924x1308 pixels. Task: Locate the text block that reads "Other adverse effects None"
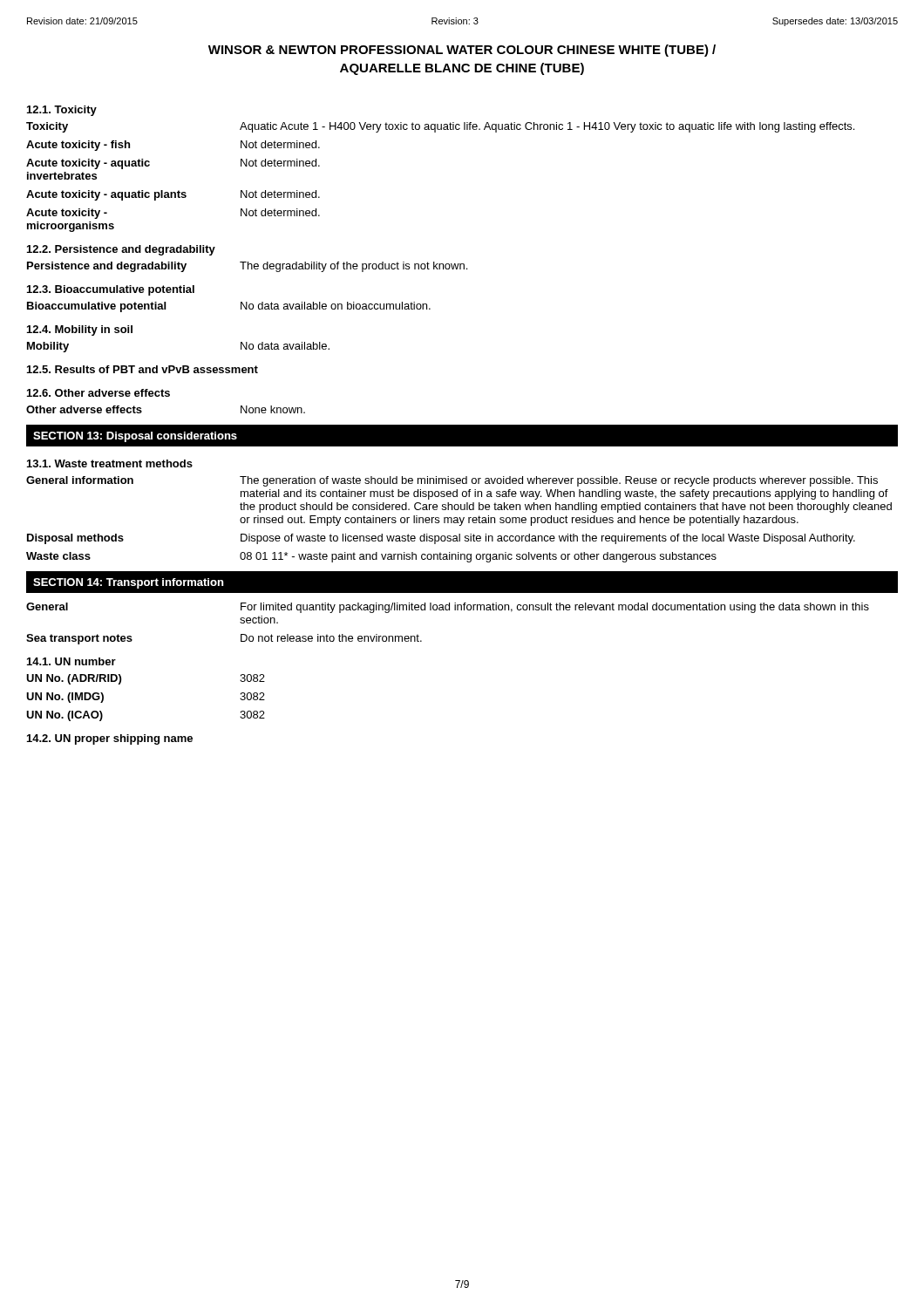click(94, 409)
